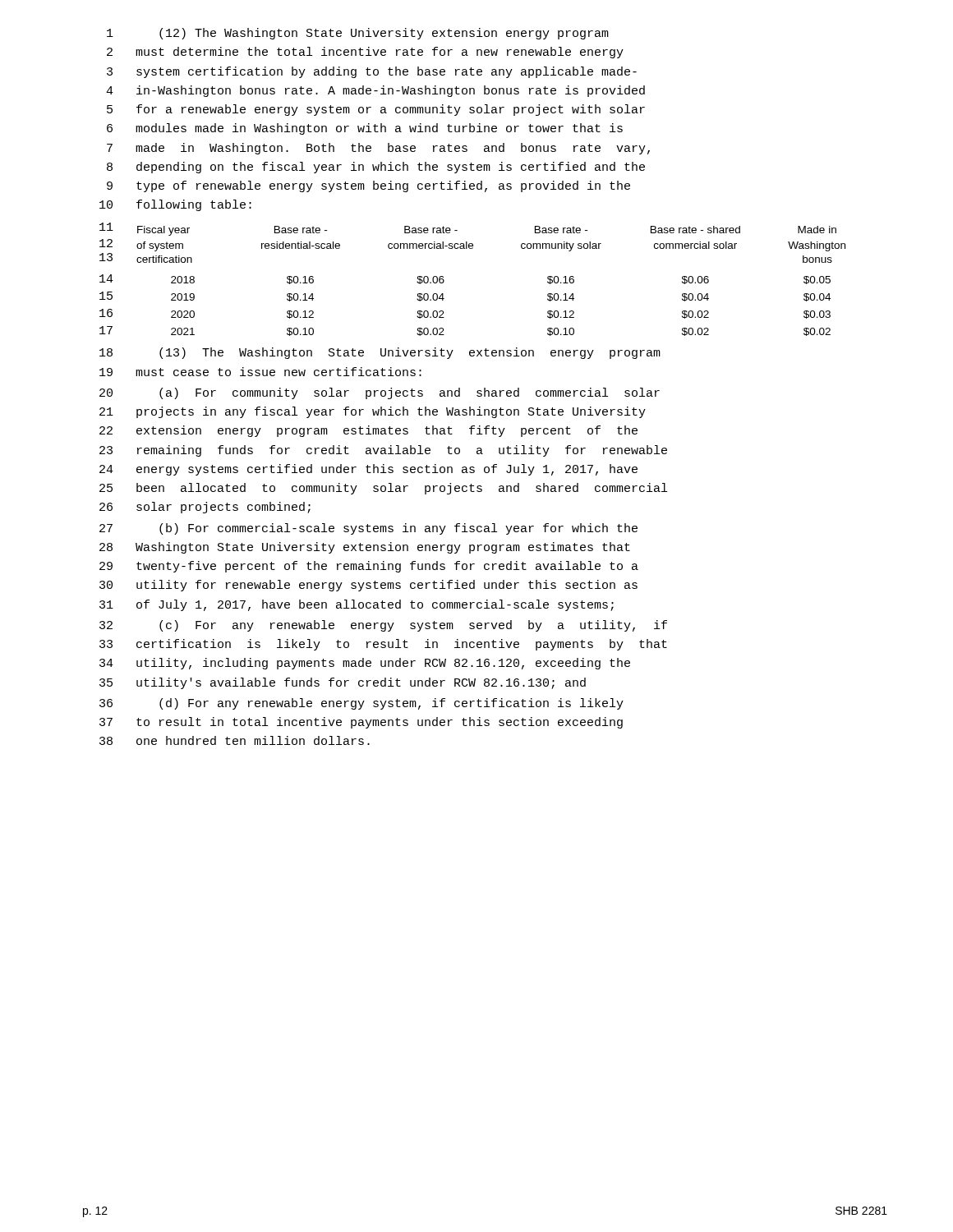Select the list item that says "27 (b) For"
Image resolution: width=953 pixels, height=1232 pixels.
485,567
